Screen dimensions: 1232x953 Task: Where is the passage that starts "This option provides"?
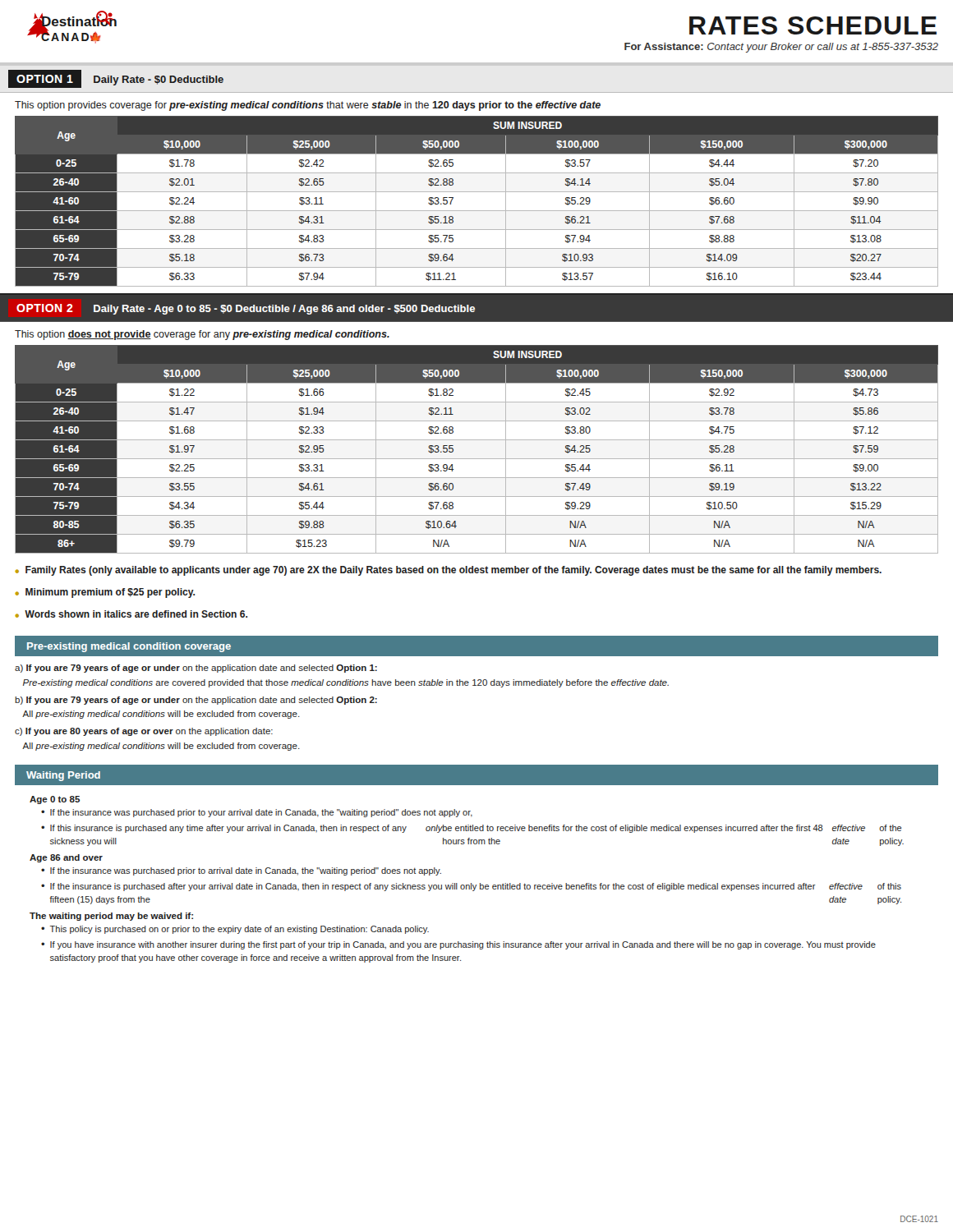(x=308, y=105)
